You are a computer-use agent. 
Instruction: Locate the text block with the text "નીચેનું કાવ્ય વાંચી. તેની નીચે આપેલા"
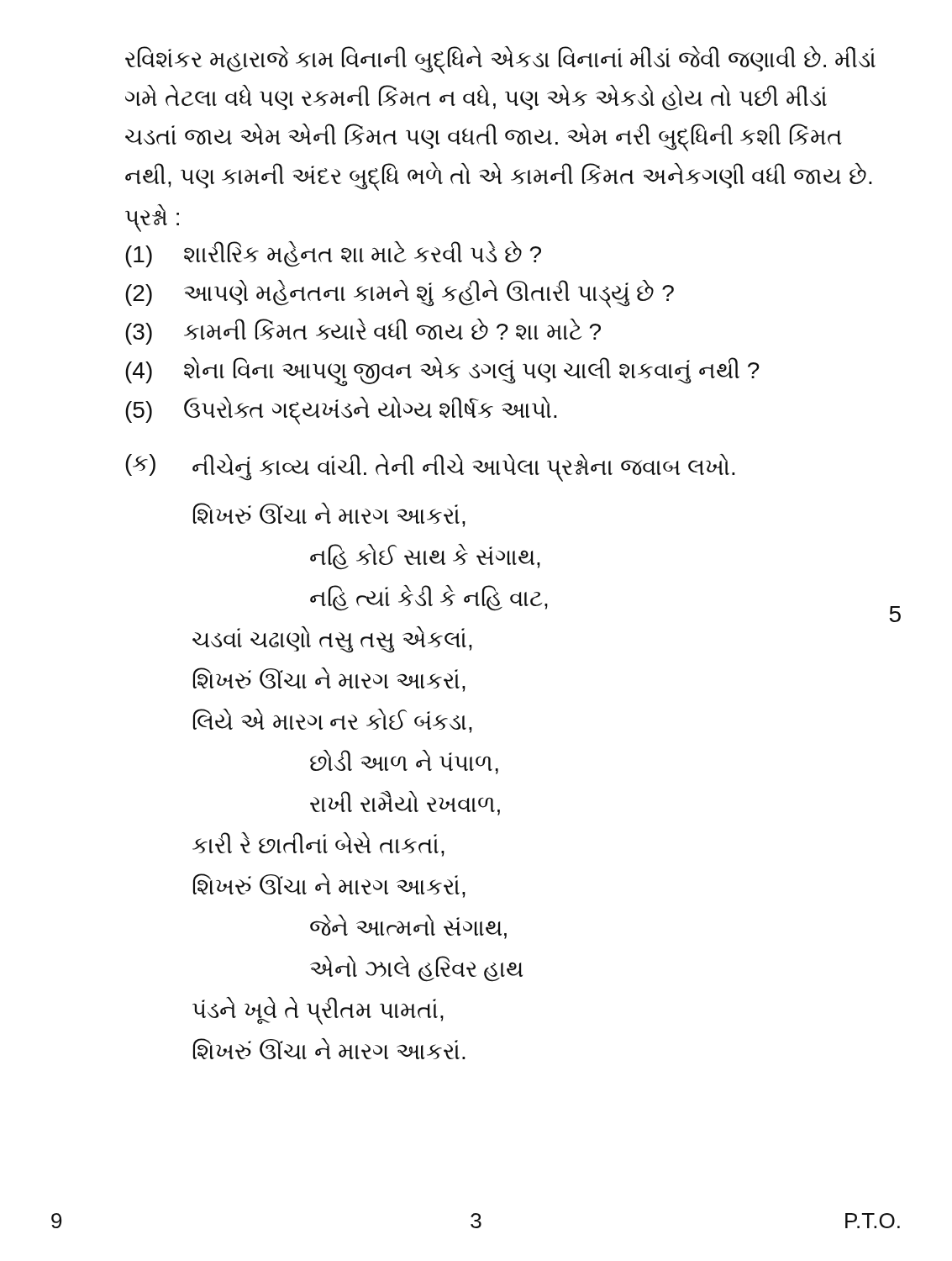[464, 467]
